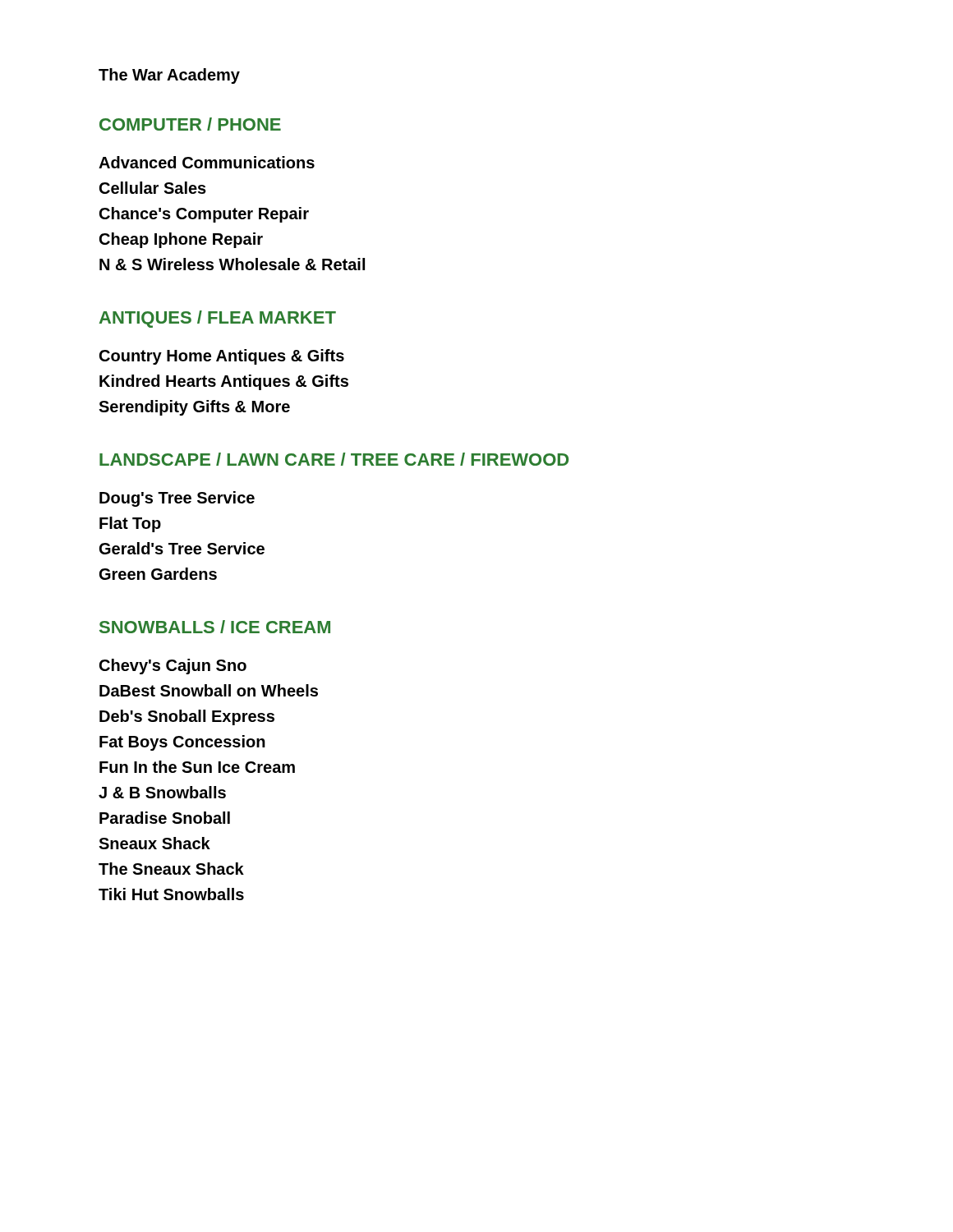Point to "ANTIQUES / FLEA MARKET"
This screenshot has height=1232, width=953.
coord(217,317)
